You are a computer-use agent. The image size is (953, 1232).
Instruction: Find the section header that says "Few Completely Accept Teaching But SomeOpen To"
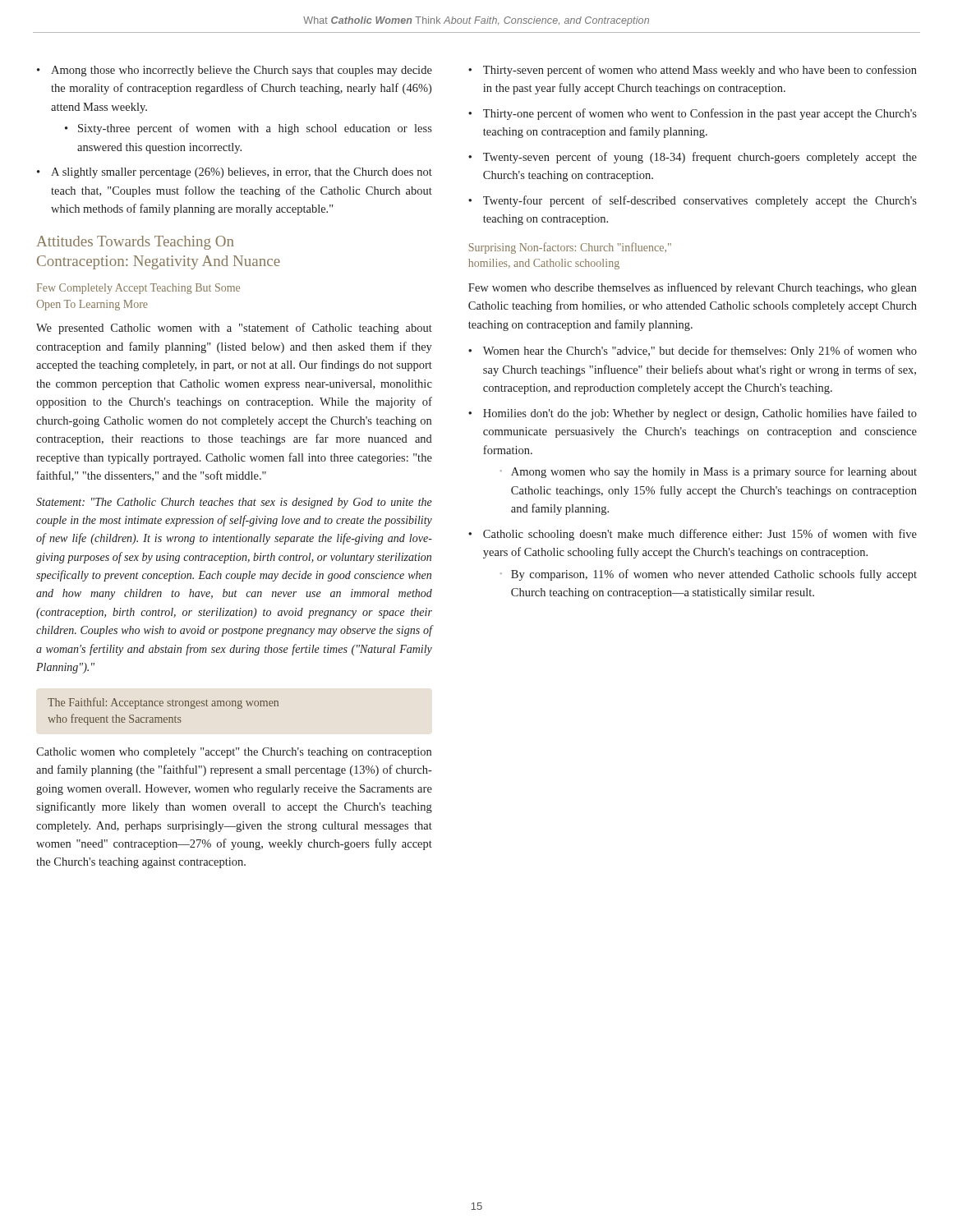coord(234,296)
